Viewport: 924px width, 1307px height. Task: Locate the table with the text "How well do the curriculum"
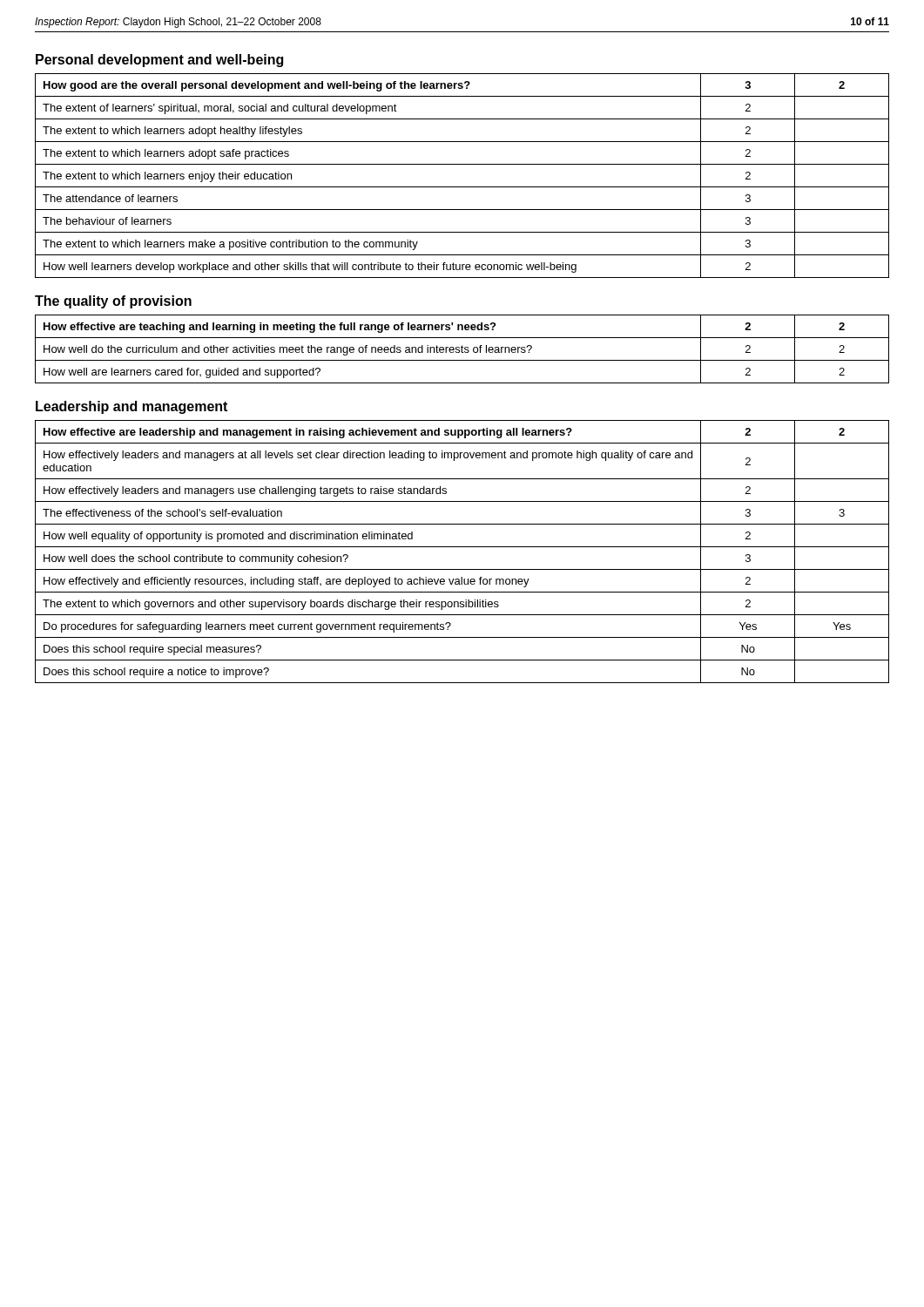(462, 349)
